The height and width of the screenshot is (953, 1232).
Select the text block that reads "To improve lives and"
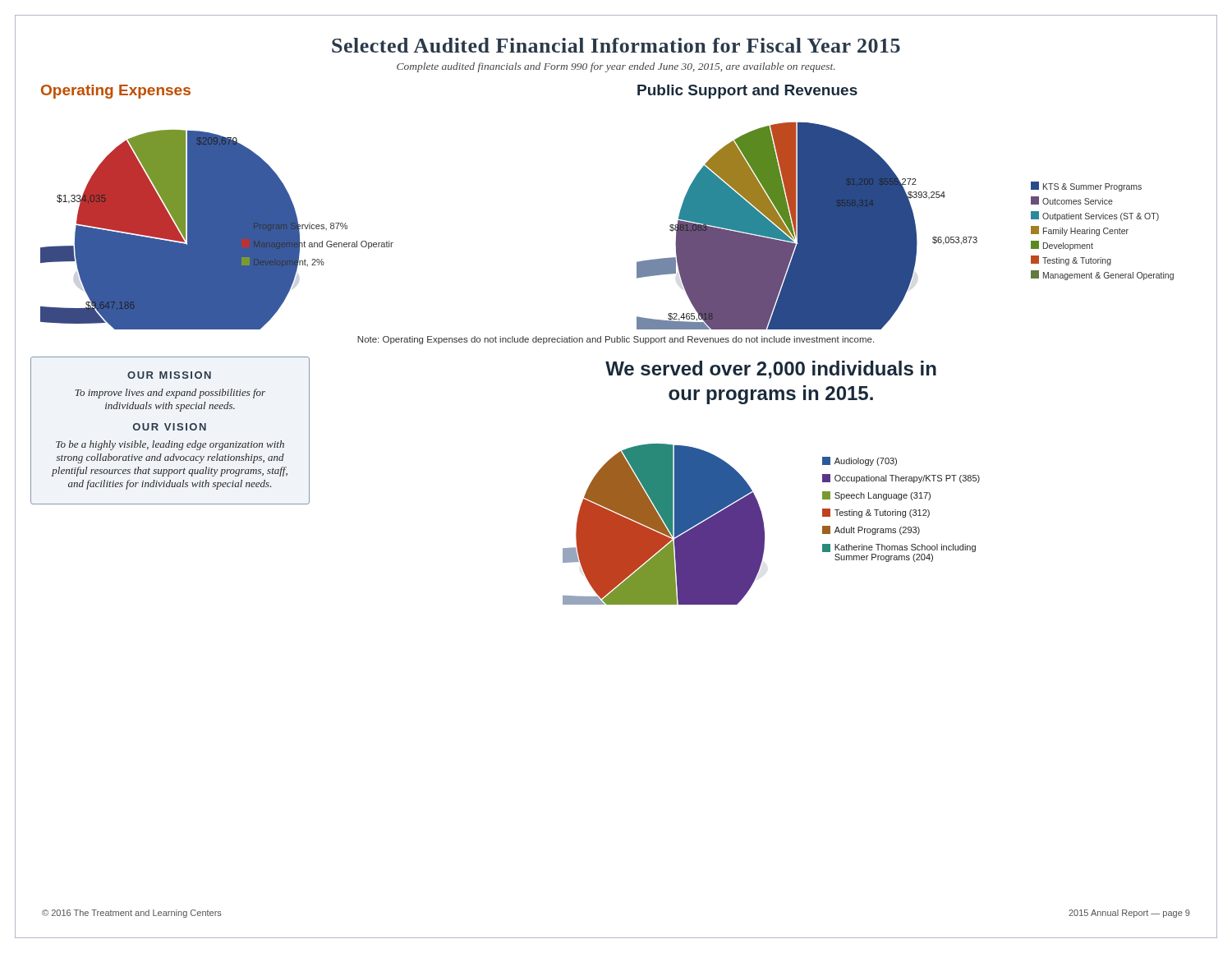[170, 399]
